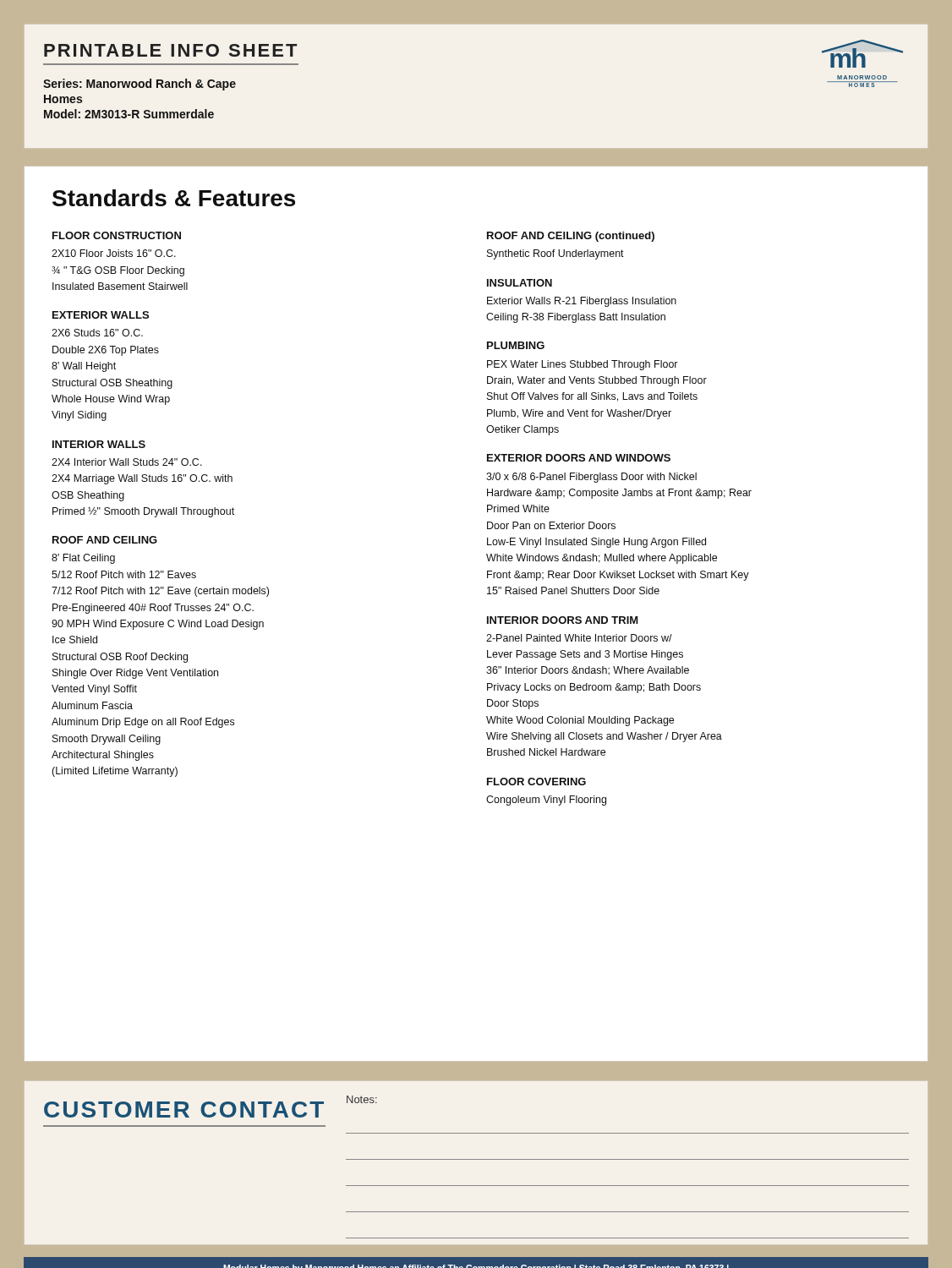Find the list item with the text "Aluminum Drip Edge"
This screenshot has width=952, height=1268.
coord(143,722)
